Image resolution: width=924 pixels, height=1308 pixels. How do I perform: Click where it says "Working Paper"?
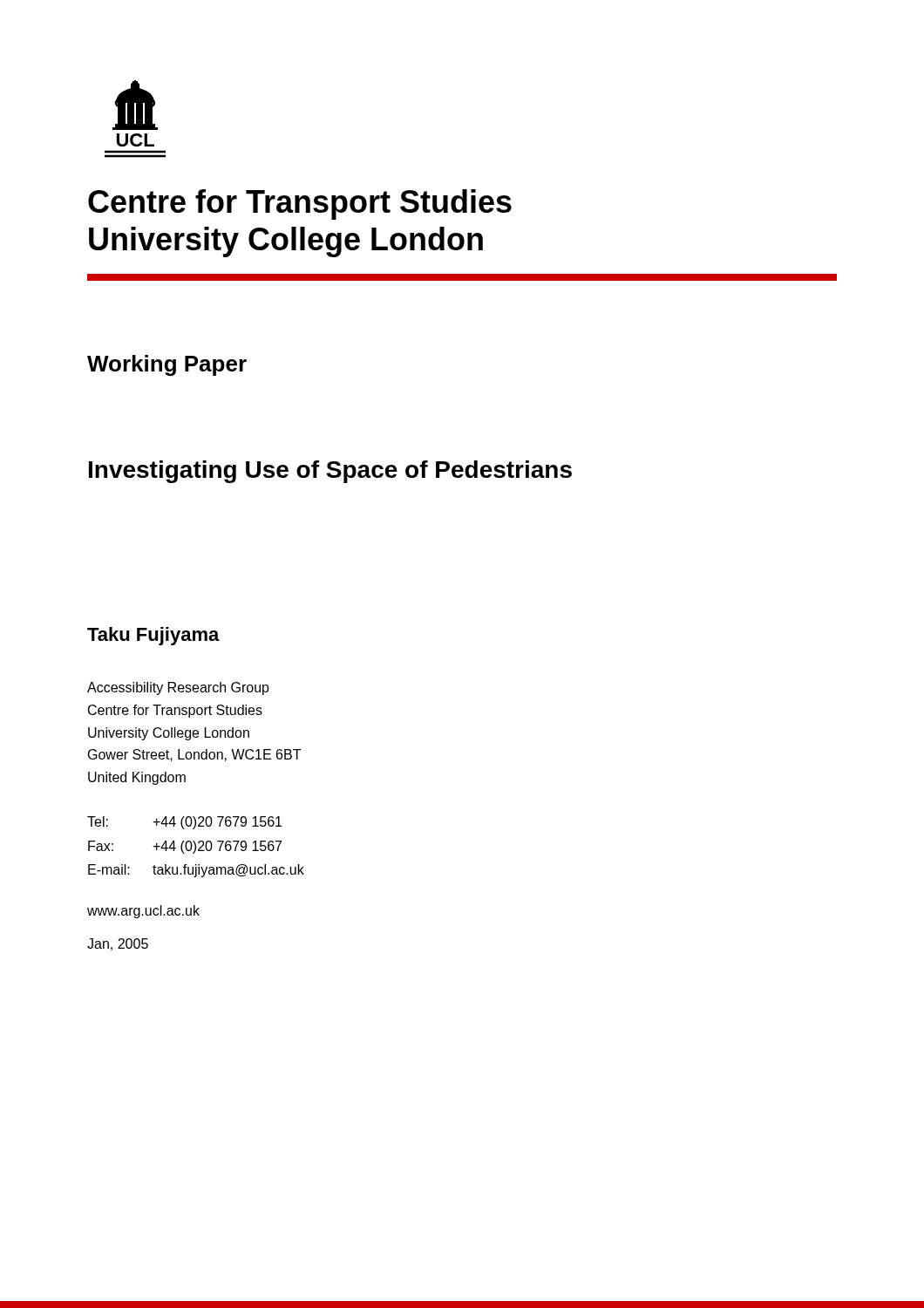click(x=167, y=364)
